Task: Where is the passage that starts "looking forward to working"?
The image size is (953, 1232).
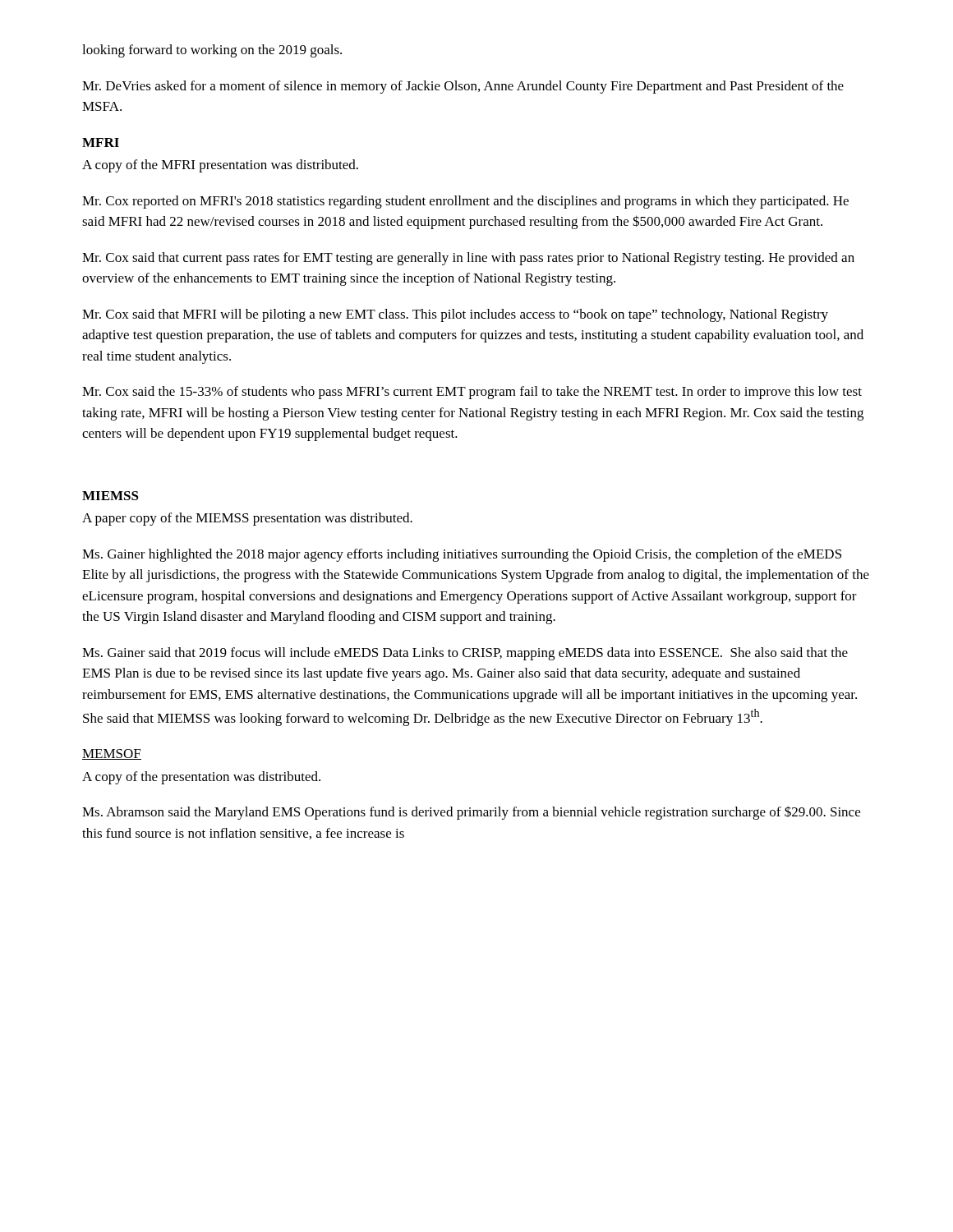Action: coord(212,50)
